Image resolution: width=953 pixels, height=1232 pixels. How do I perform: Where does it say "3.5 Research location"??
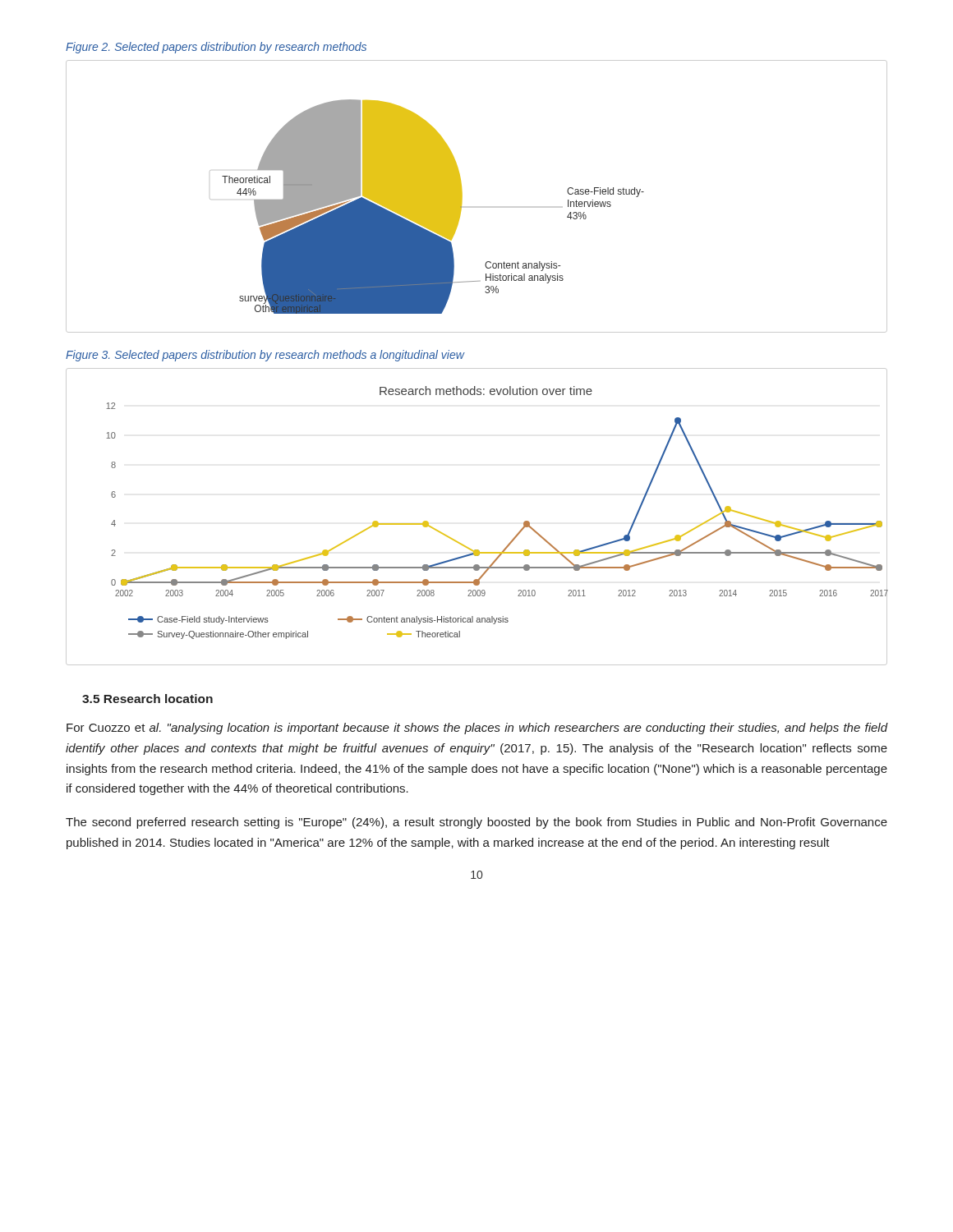[x=148, y=699]
